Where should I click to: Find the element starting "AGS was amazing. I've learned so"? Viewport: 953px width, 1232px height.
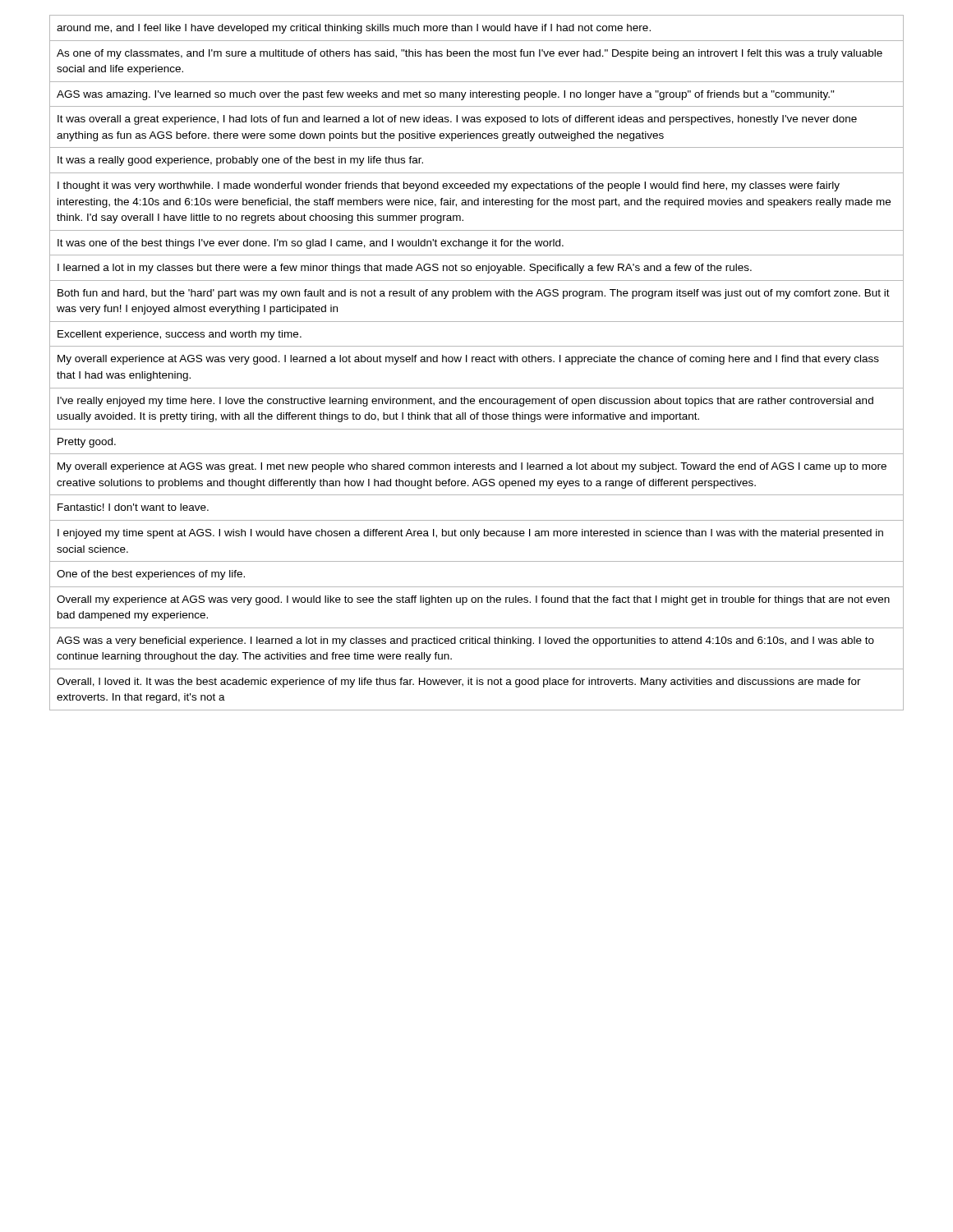click(x=446, y=94)
